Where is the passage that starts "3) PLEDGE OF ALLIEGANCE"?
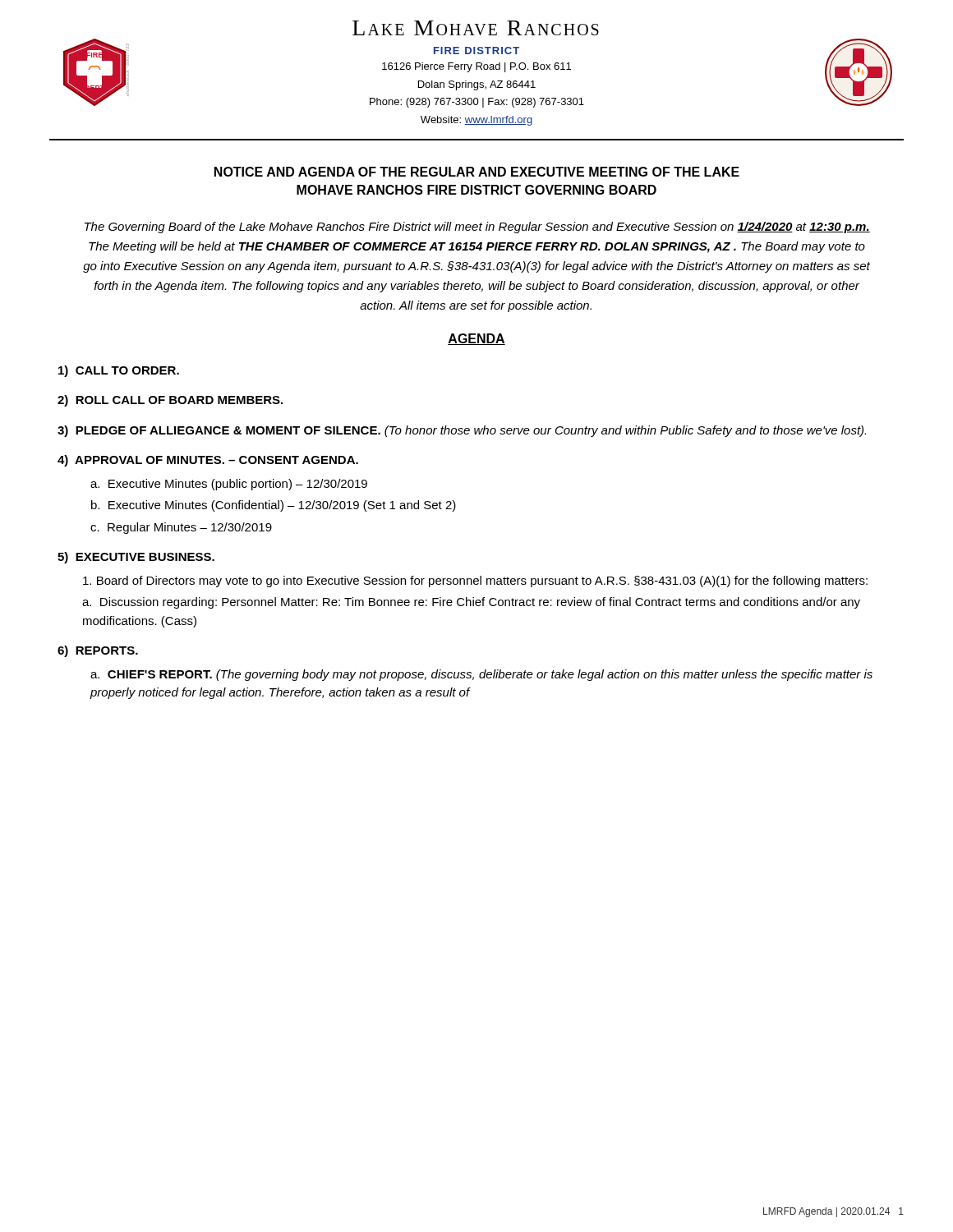This screenshot has height=1232, width=953. [x=463, y=430]
